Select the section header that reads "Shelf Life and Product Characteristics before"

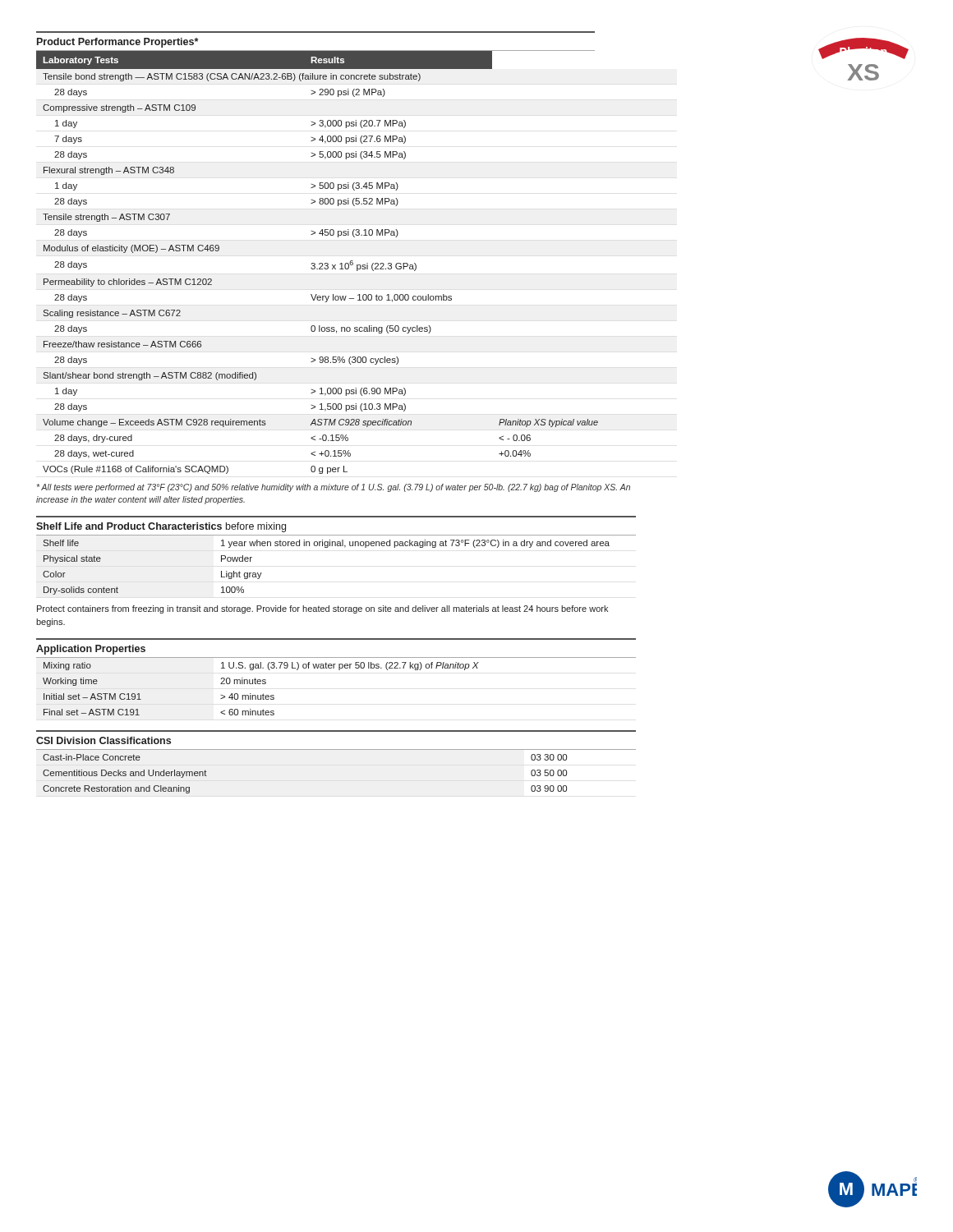pyautogui.click(x=161, y=527)
